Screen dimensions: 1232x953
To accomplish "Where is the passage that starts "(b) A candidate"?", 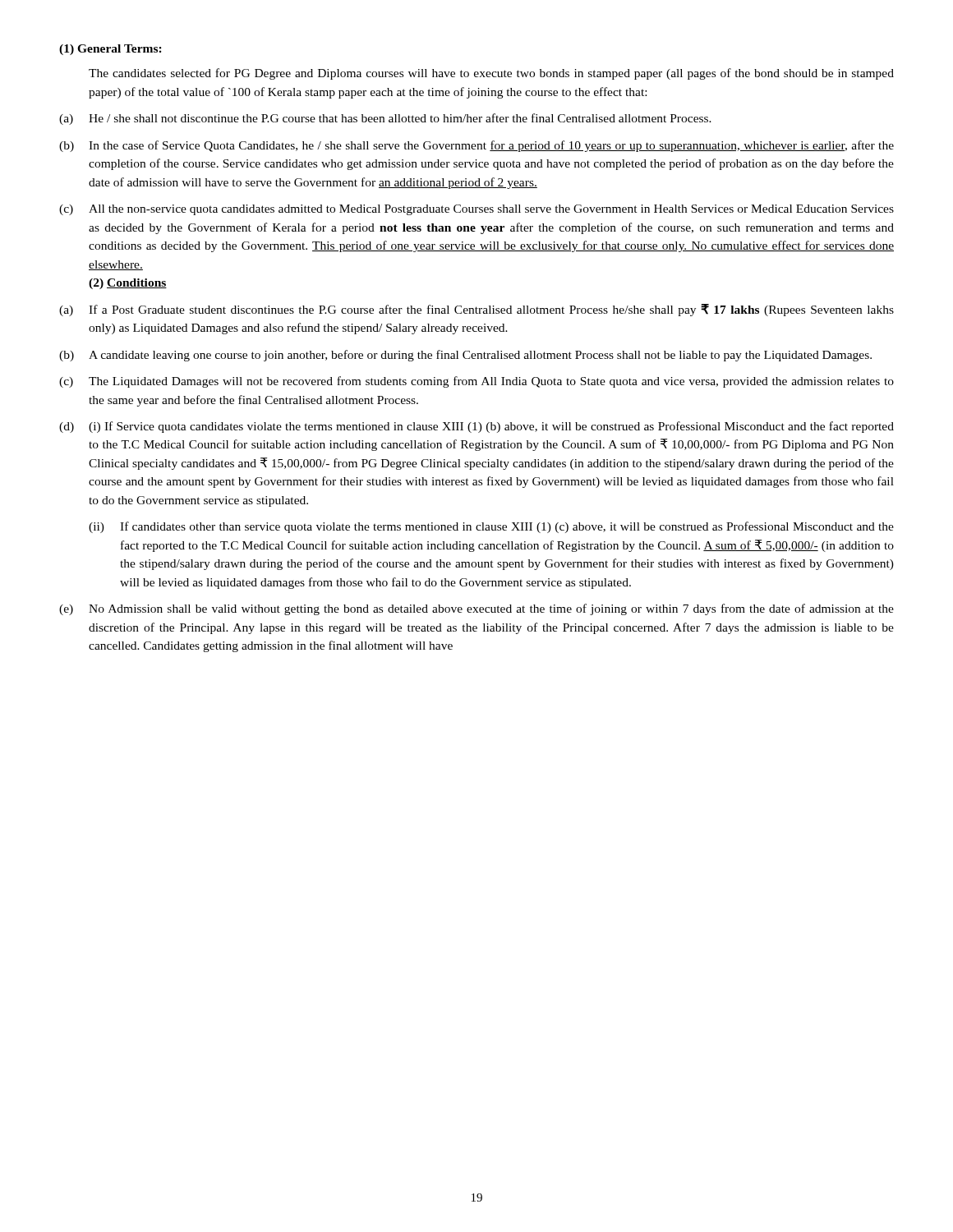I will point(476,355).
